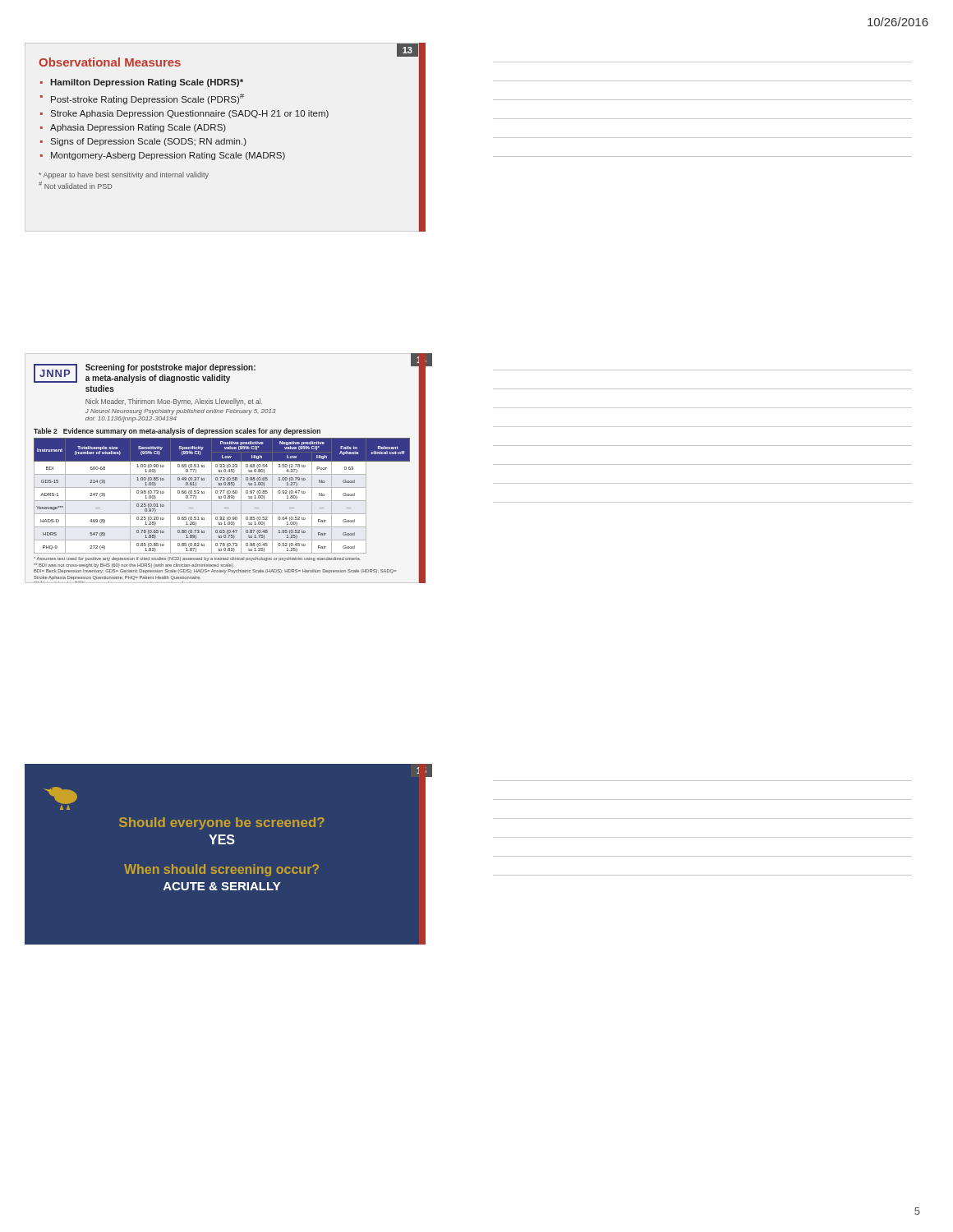Select the block starting "Stroke Aphasia Depression Questionnaire (SADQ-H 21 or 10"
This screenshot has width=953, height=1232.
(190, 113)
